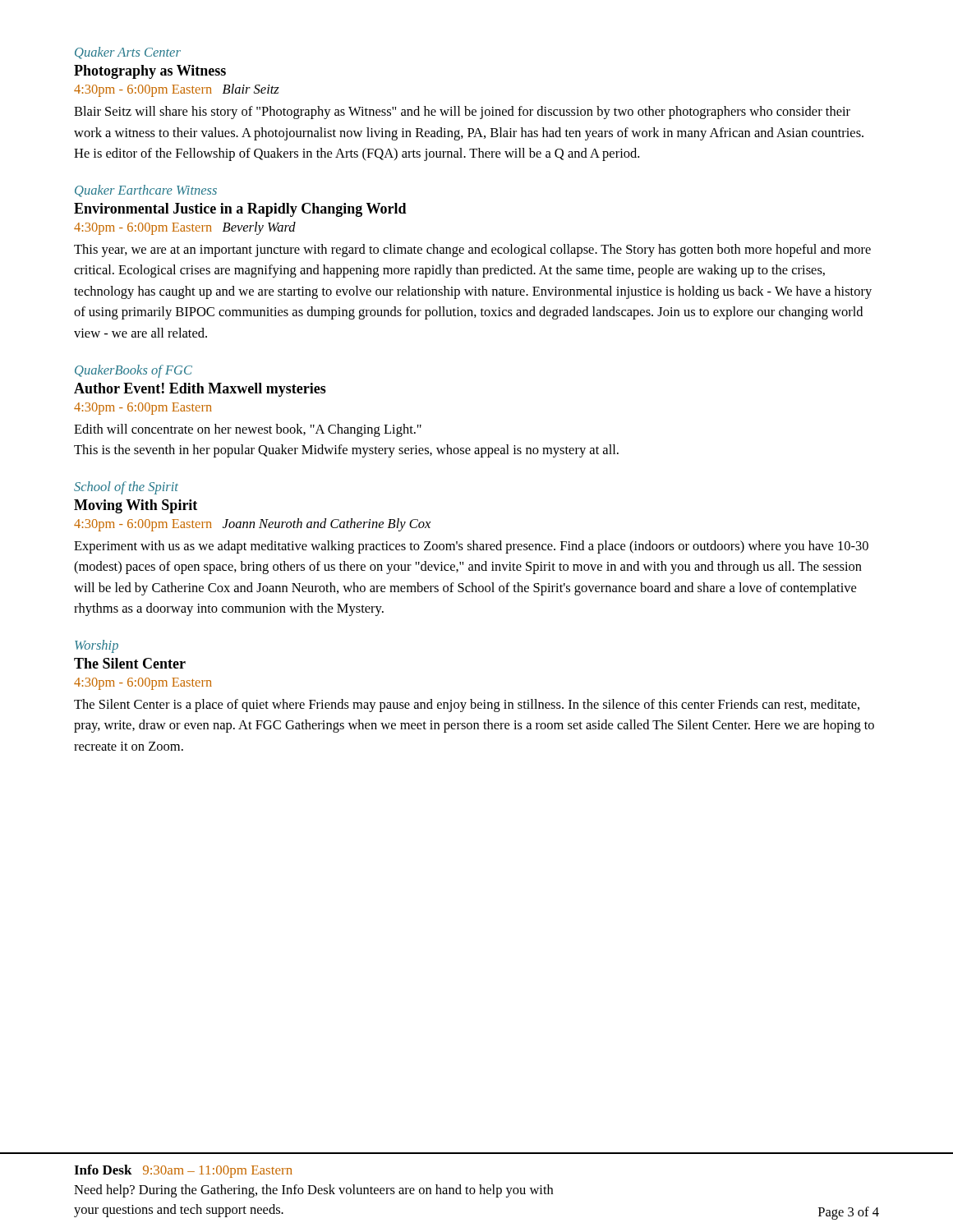
Task: Click on the element starting "Moving With Spirit"
Action: 136,505
